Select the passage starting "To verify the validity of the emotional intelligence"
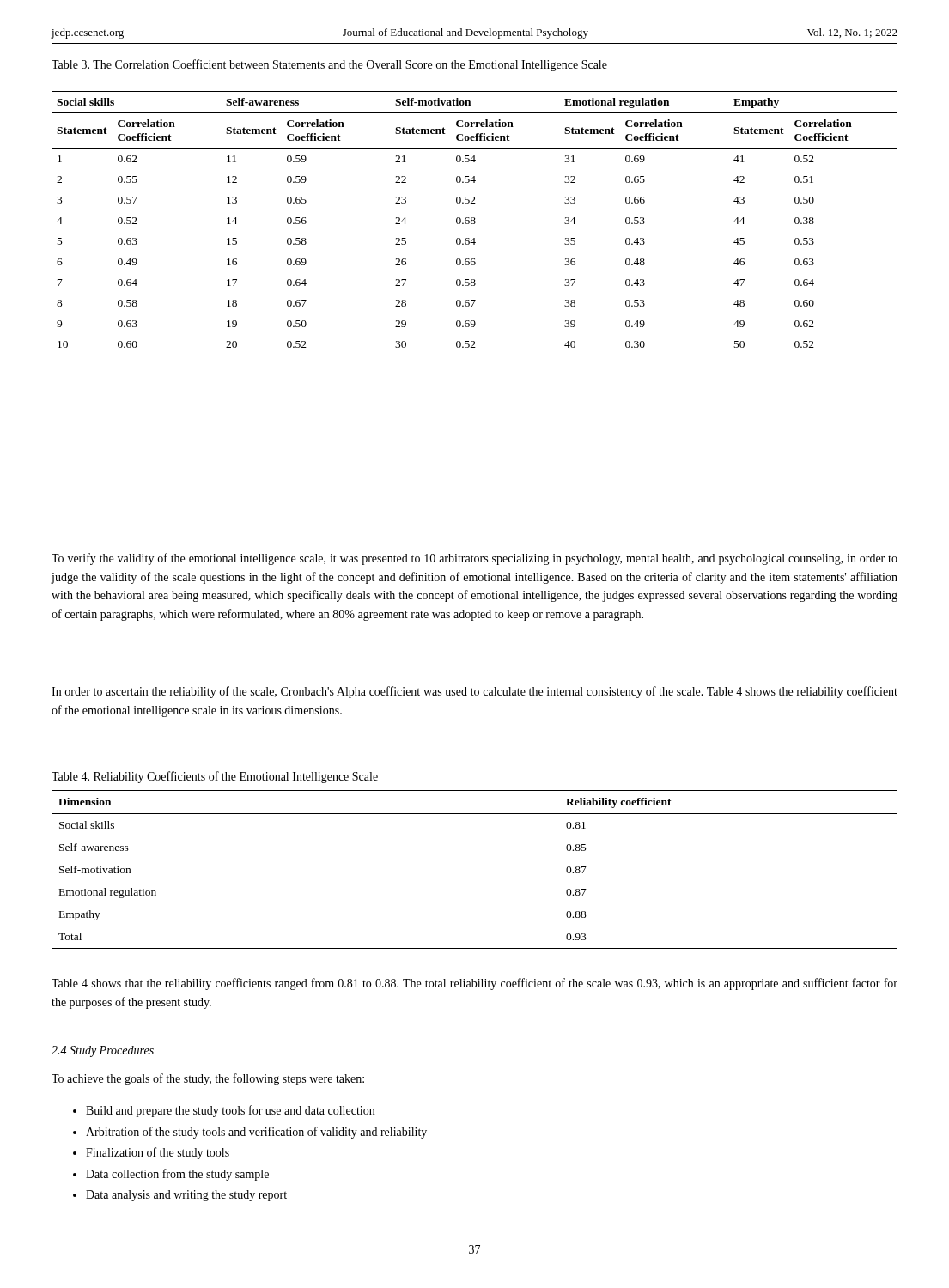This screenshot has width=949, height=1288. click(x=474, y=586)
